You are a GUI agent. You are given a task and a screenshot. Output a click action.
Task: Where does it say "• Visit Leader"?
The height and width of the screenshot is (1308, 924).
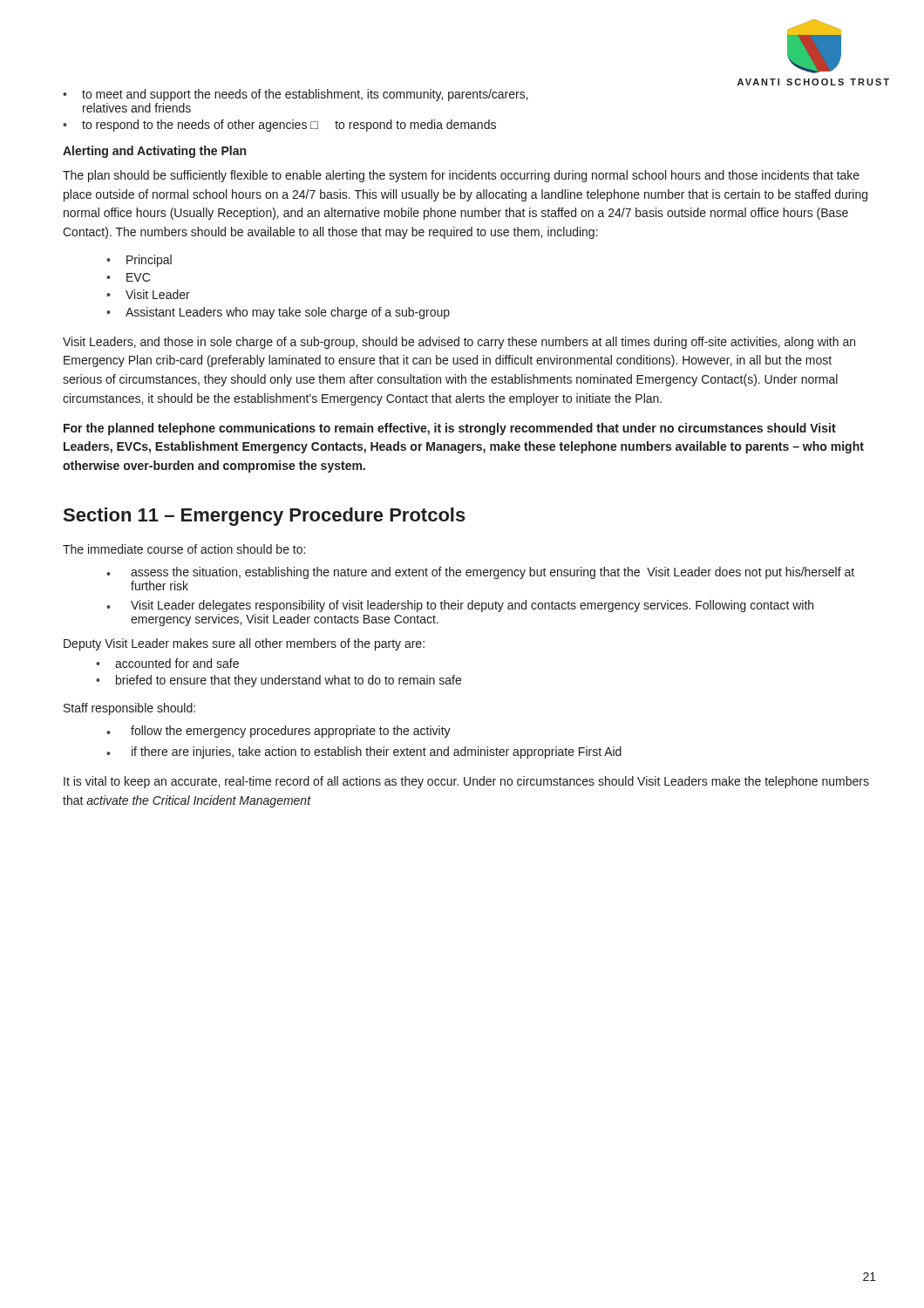[148, 294]
